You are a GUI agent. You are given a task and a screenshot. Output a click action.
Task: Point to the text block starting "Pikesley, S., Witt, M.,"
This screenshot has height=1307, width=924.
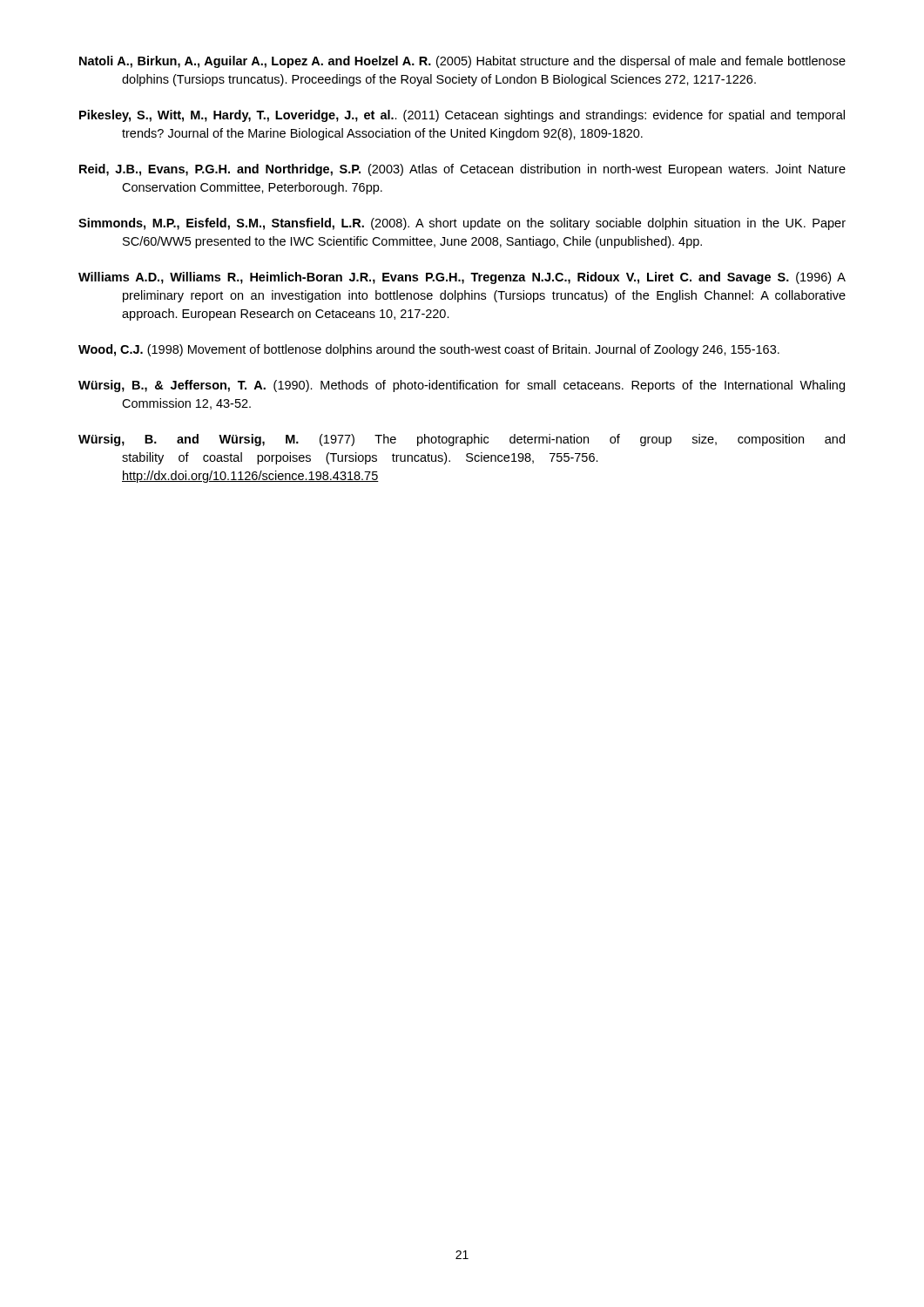tap(462, 124)
